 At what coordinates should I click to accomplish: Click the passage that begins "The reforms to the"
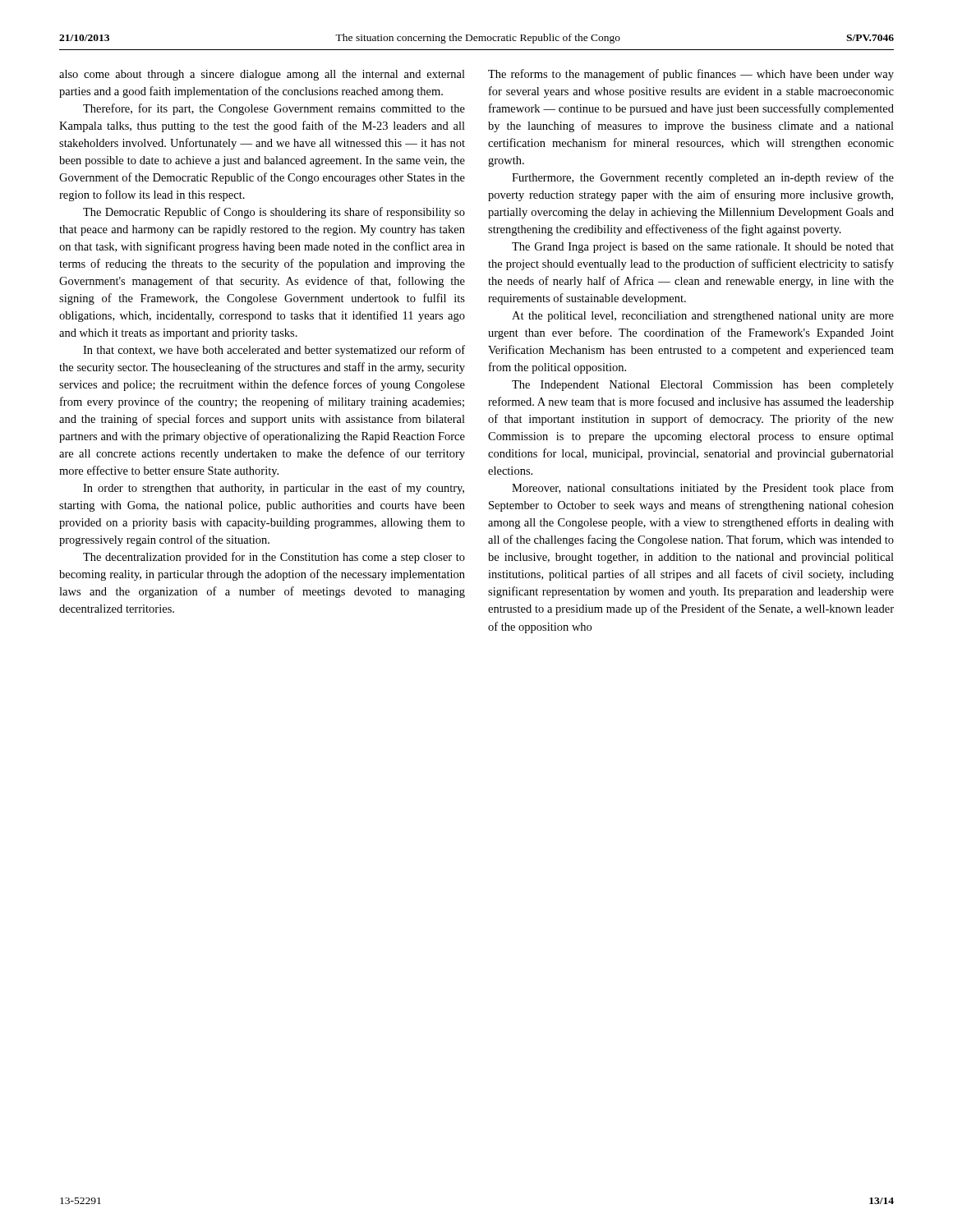pyautogui.click(x=691, y=117)
